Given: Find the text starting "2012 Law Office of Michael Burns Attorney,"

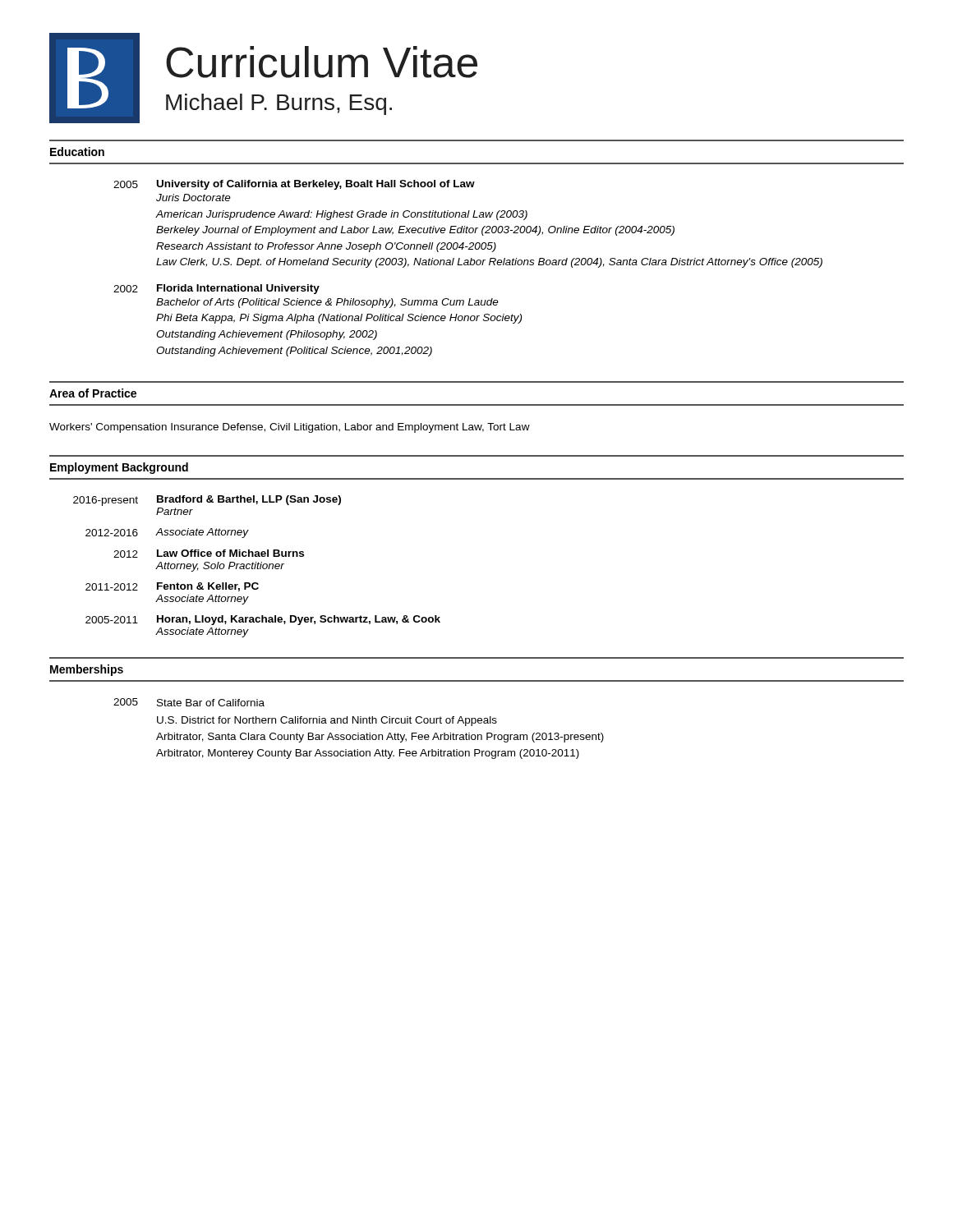Looking at the screenshot, I should [209, 554].
